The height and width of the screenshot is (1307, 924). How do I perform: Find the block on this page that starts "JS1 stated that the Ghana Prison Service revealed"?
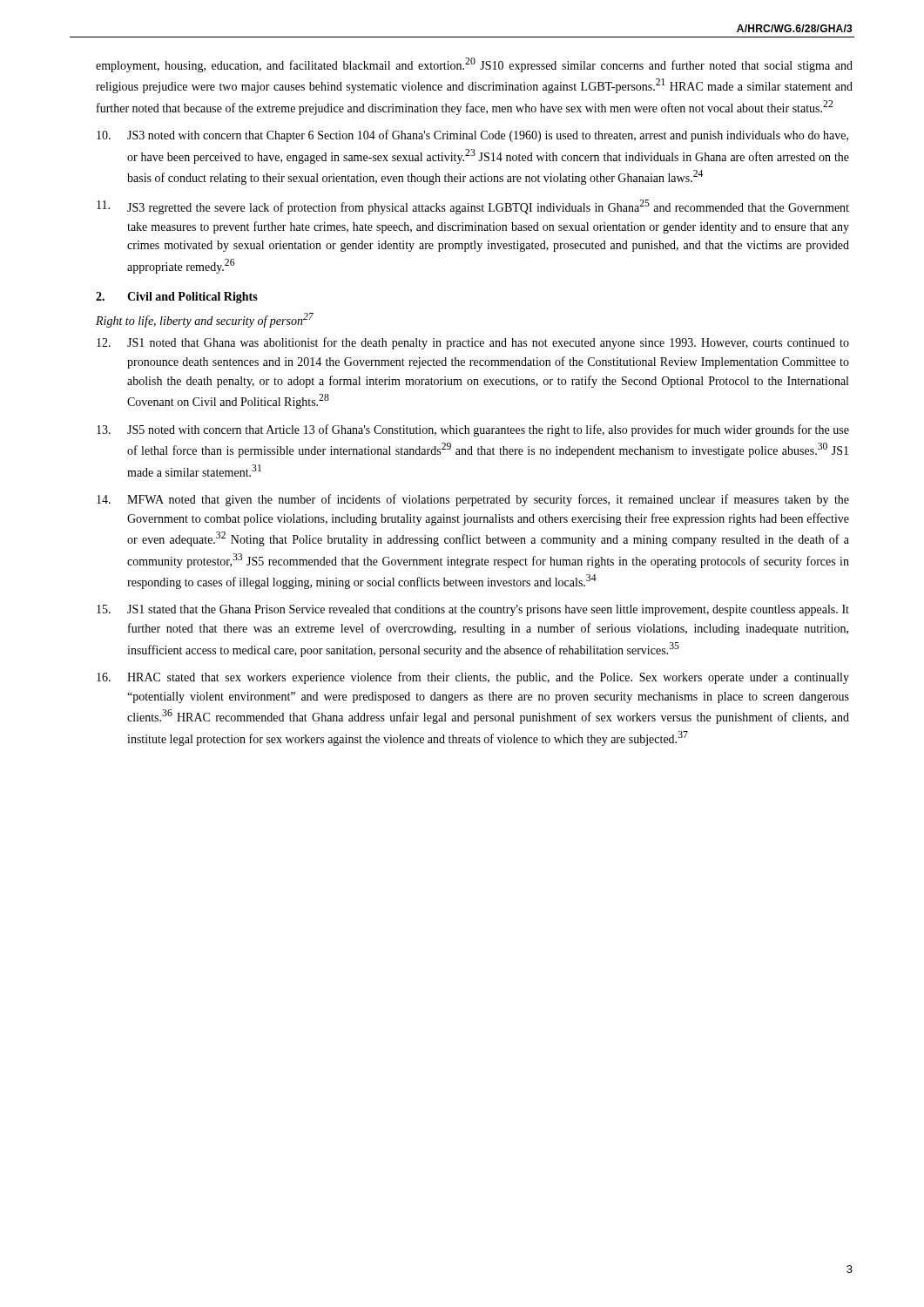click(x=472, y=630)
